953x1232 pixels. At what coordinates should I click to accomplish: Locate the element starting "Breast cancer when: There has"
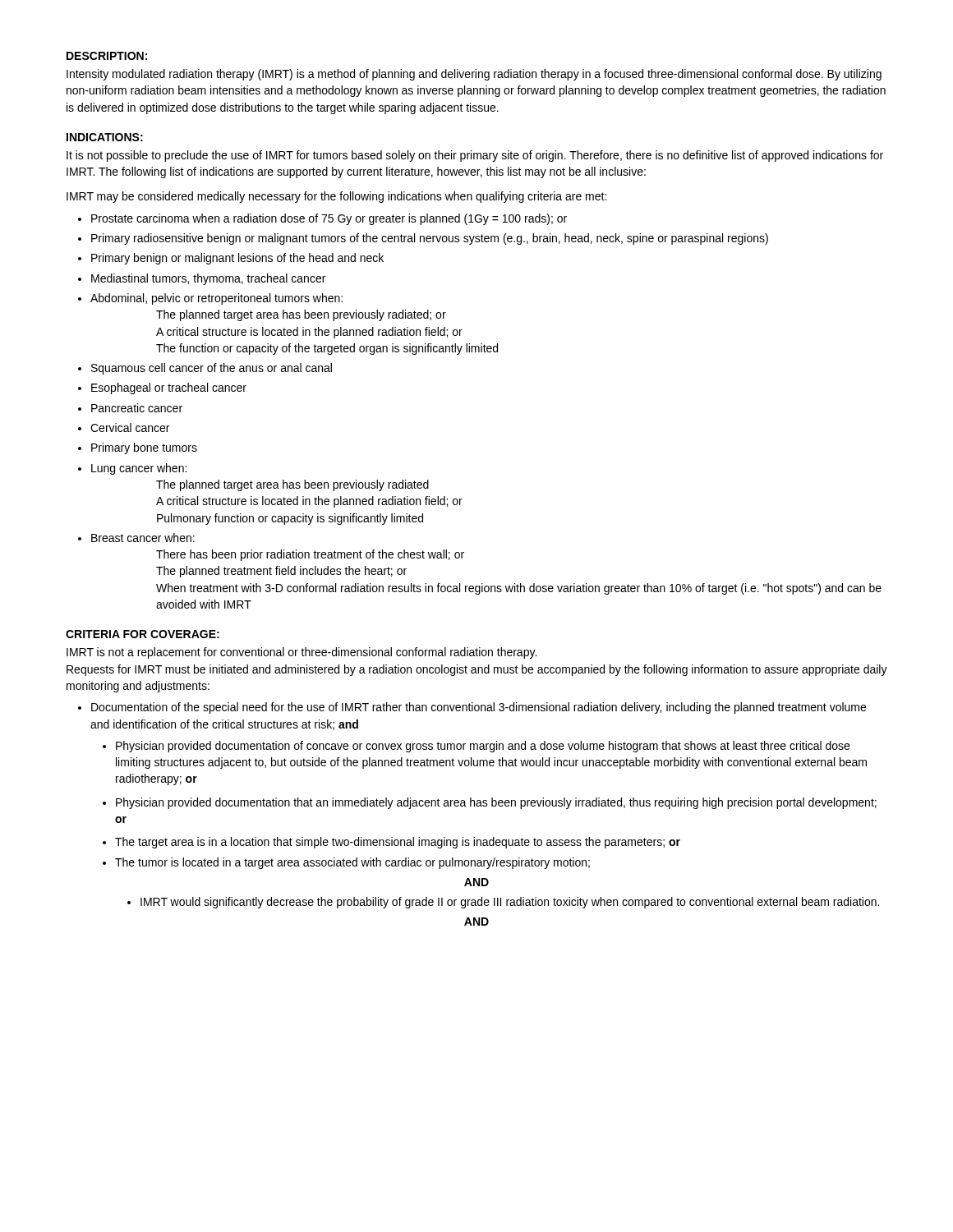(x=143, y=538)
